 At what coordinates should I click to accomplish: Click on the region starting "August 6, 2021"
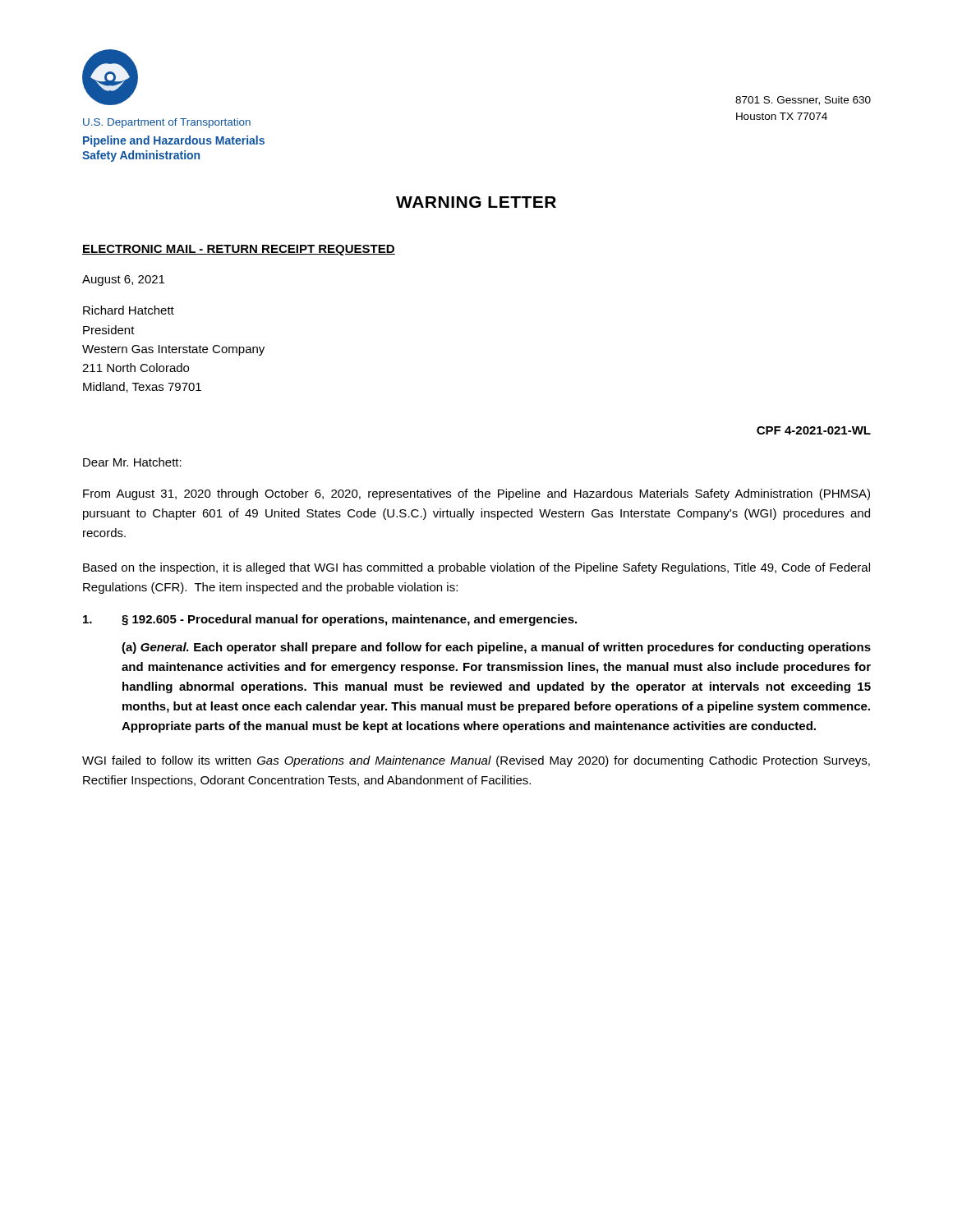[124, 279]
